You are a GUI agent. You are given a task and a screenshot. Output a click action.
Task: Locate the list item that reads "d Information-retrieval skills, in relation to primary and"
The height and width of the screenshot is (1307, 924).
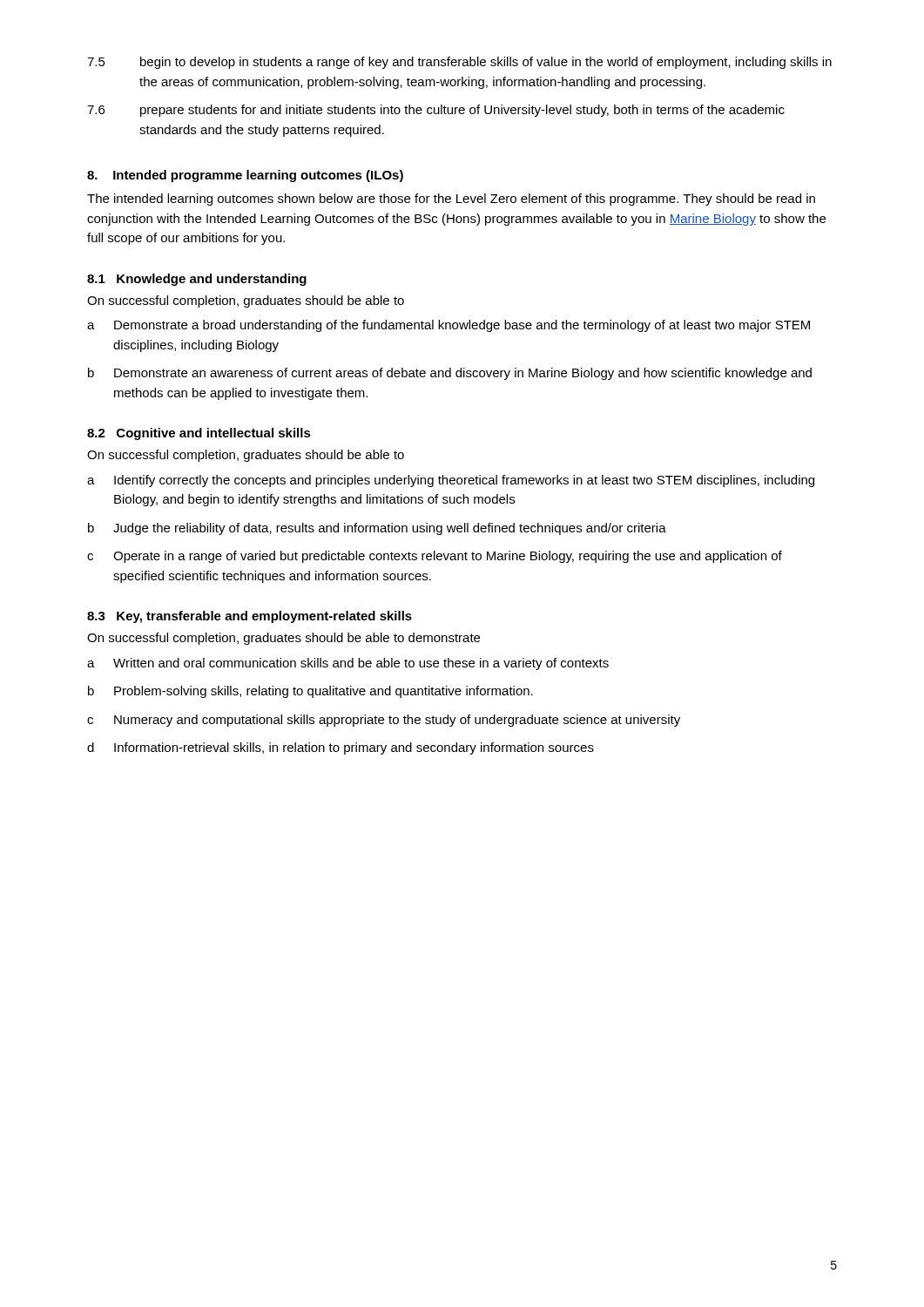(462, 748)
